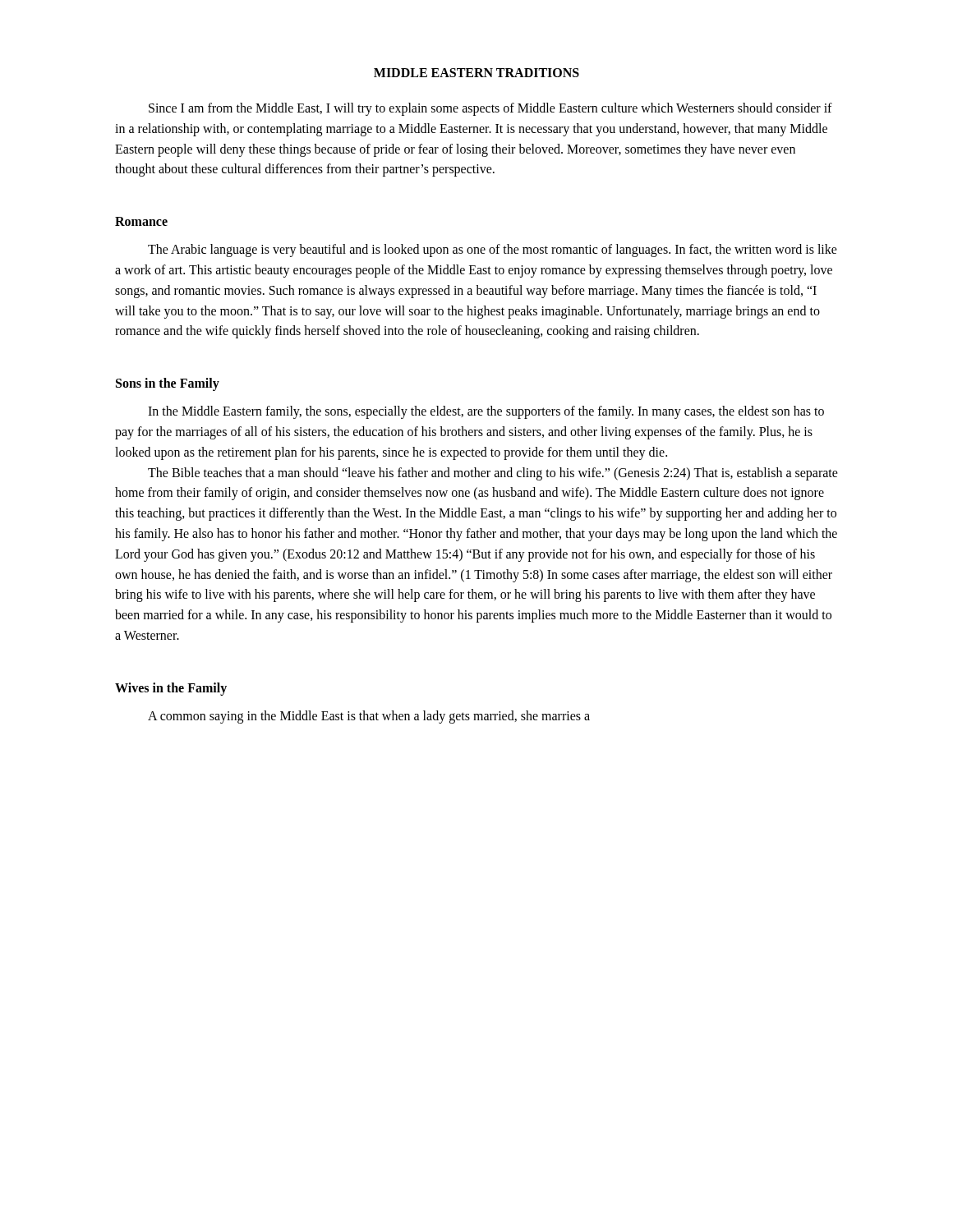953x1232 pixels.
Task: Click on the element starting "The Bible teaches that a man should"
Action: point(476,555)
